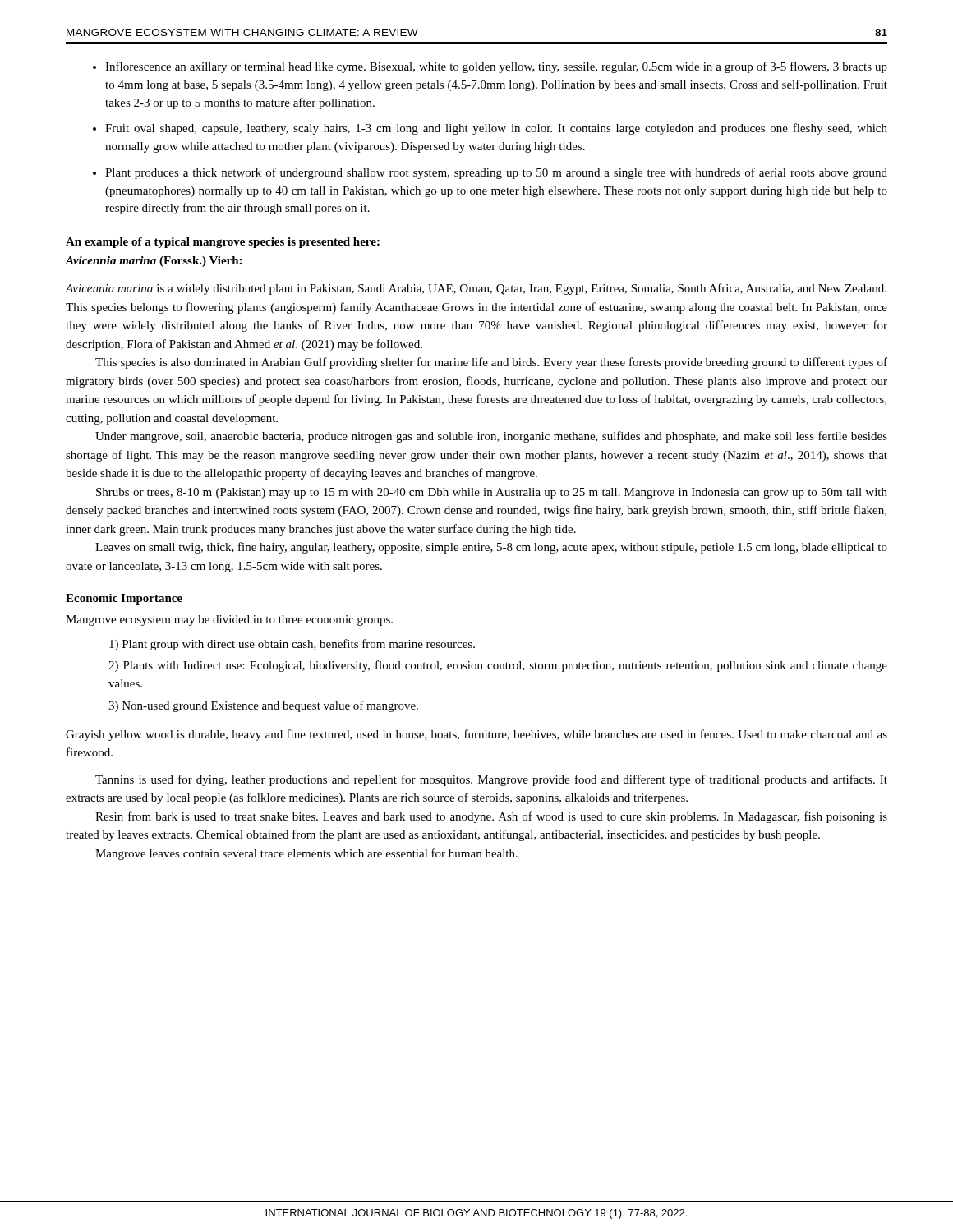This screenshot has width=953, height=1232.
Task: Point to the block starting "Avicennia marina is a widely"
Action: click(476, 316)
